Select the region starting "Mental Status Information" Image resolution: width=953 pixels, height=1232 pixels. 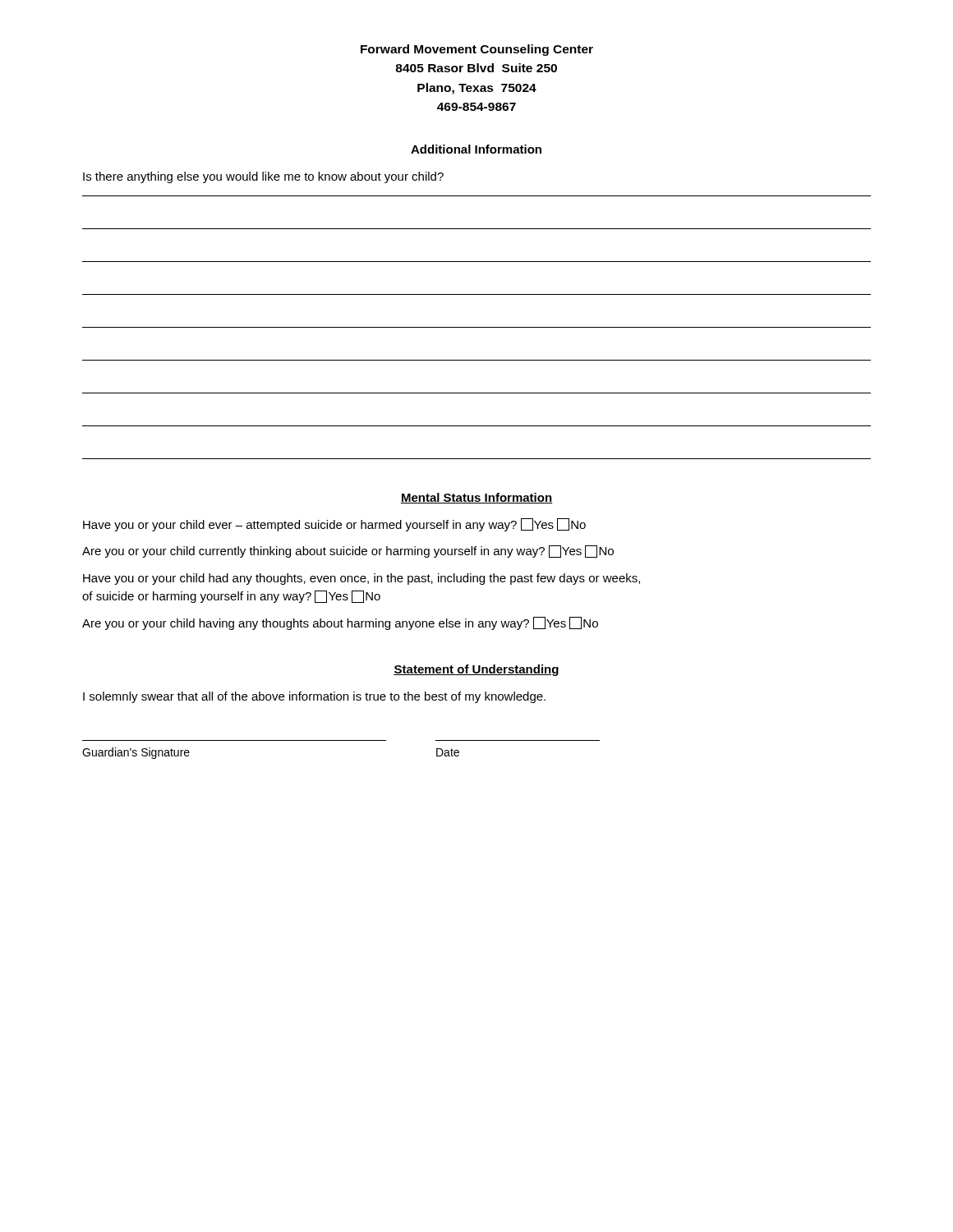(476, 497)
